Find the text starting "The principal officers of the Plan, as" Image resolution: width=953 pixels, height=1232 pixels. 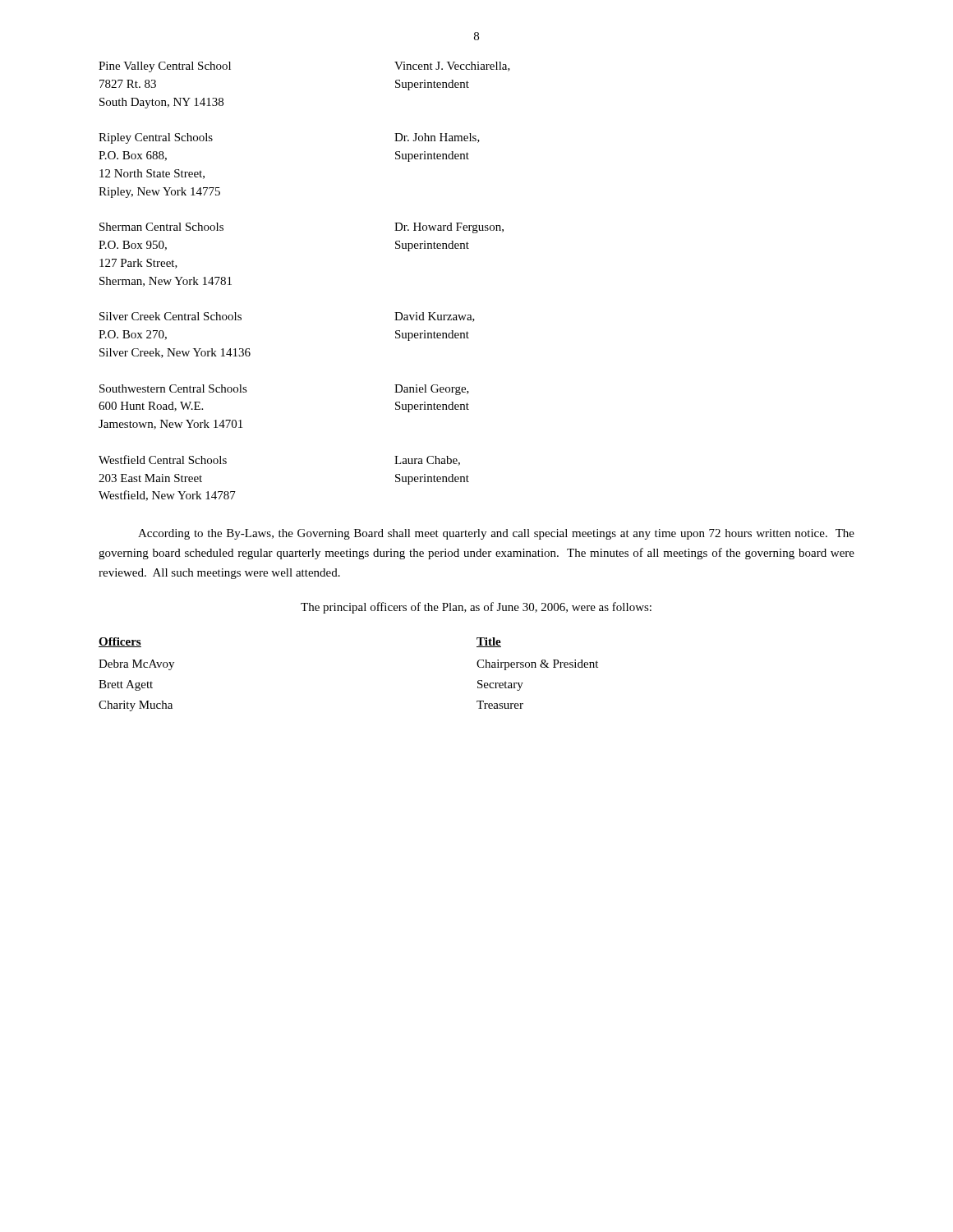coord(476,607)
